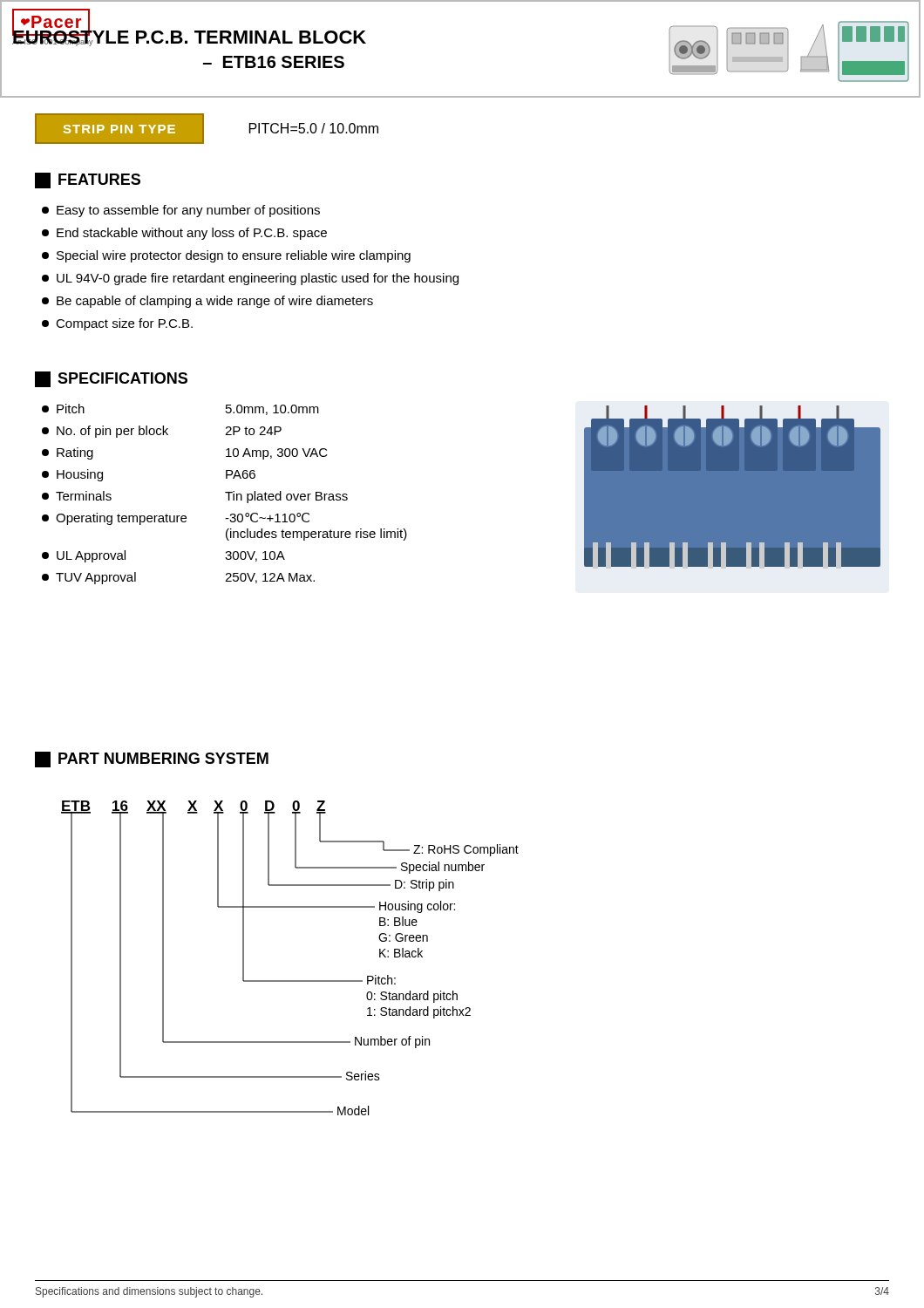This screenshot has width=924, height=1308.
Task: Click on the photo
Action: (732, 497)
